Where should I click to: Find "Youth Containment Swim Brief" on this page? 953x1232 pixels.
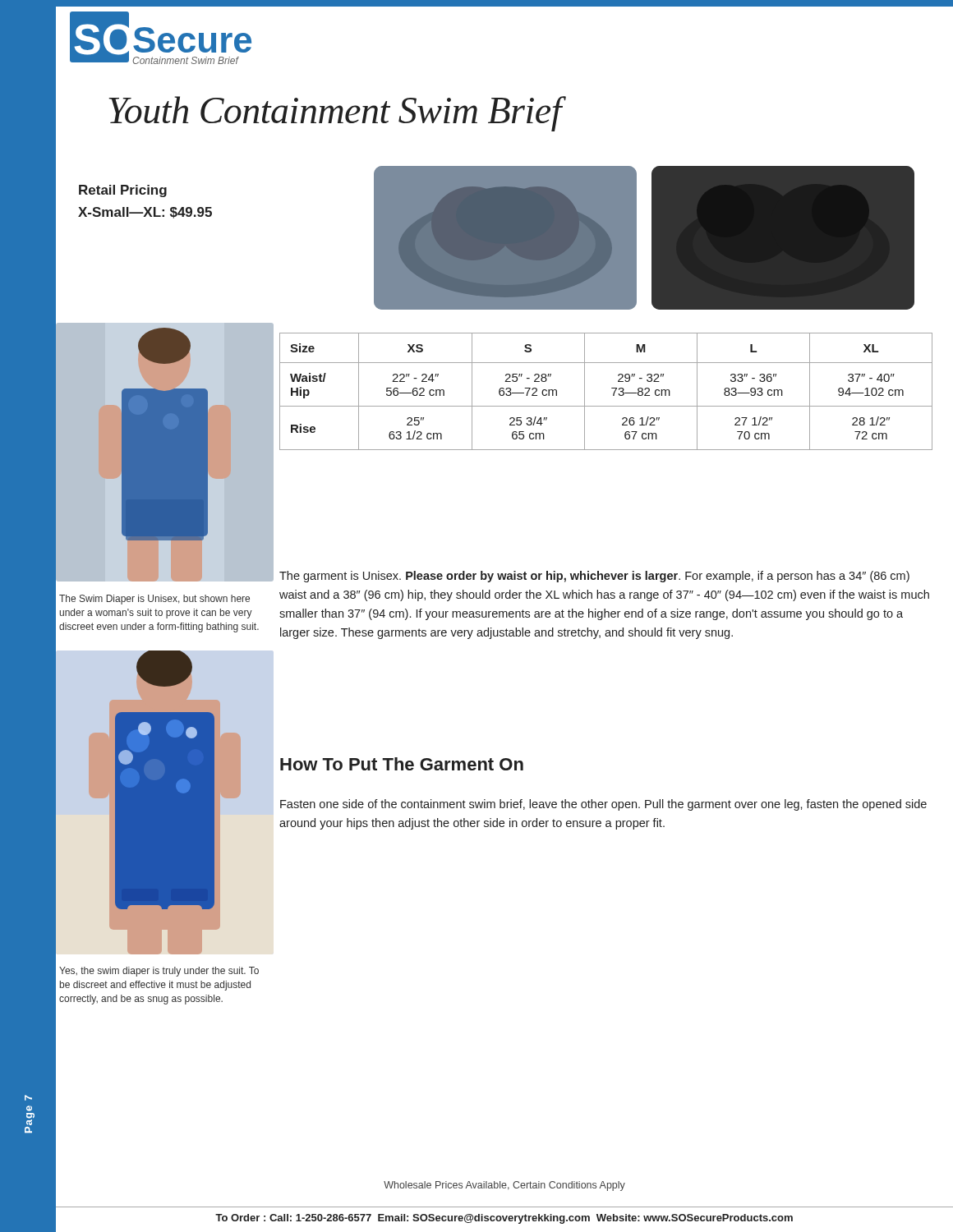pos(509,110)
